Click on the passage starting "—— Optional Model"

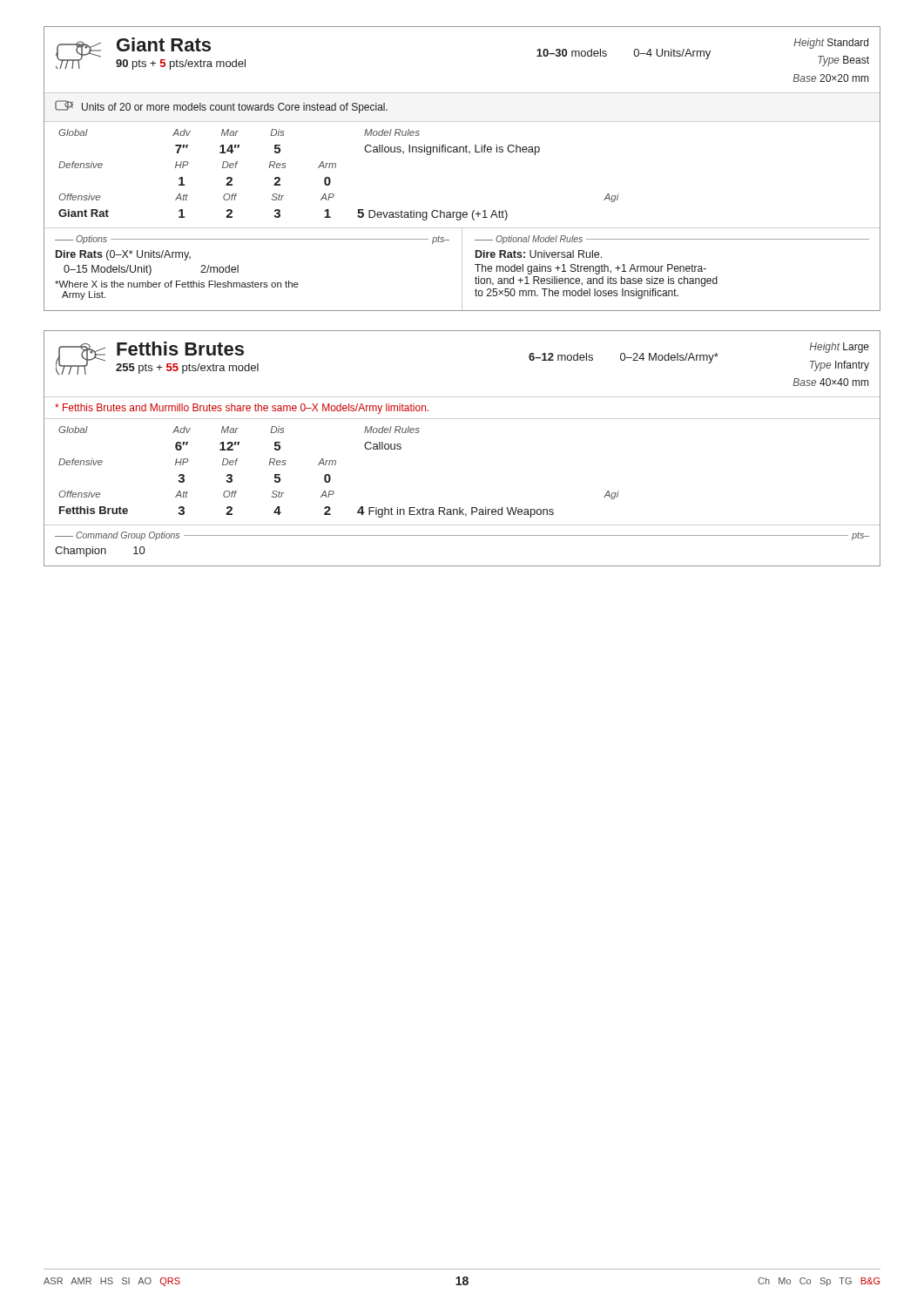pos(672,266)
